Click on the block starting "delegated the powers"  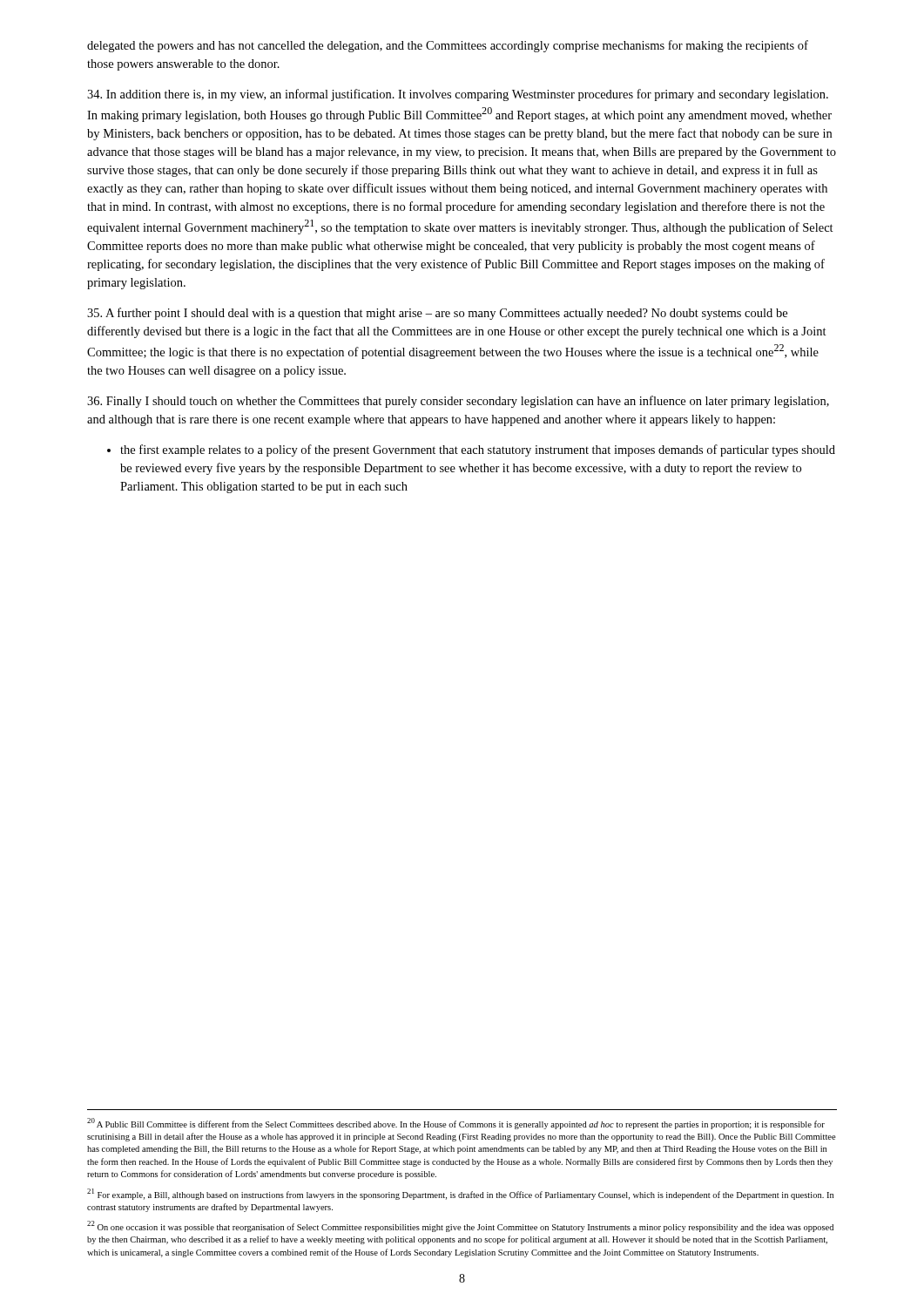(x=462, y=55)
